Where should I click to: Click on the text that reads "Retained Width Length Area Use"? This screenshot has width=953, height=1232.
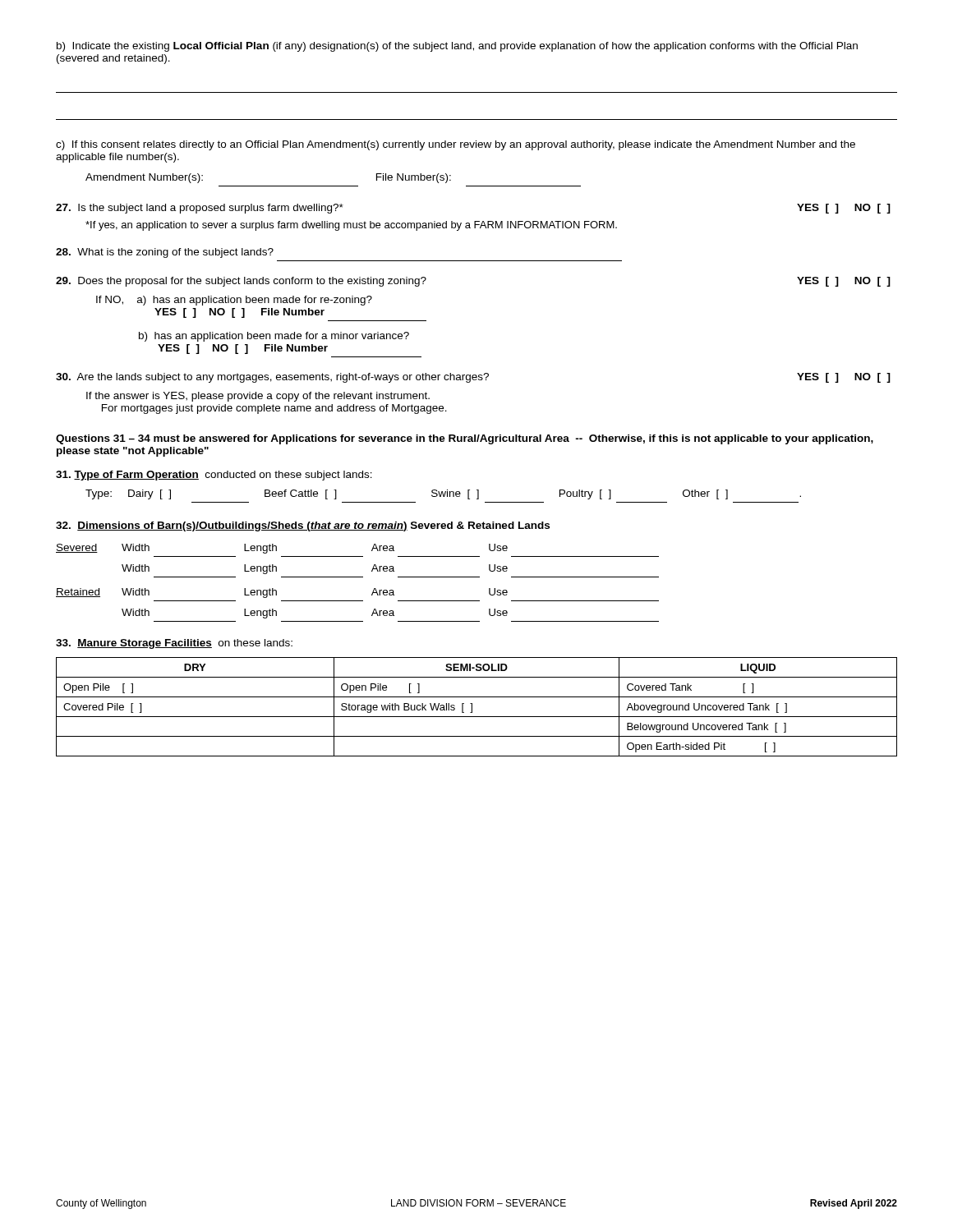click(x=358, y=593)
